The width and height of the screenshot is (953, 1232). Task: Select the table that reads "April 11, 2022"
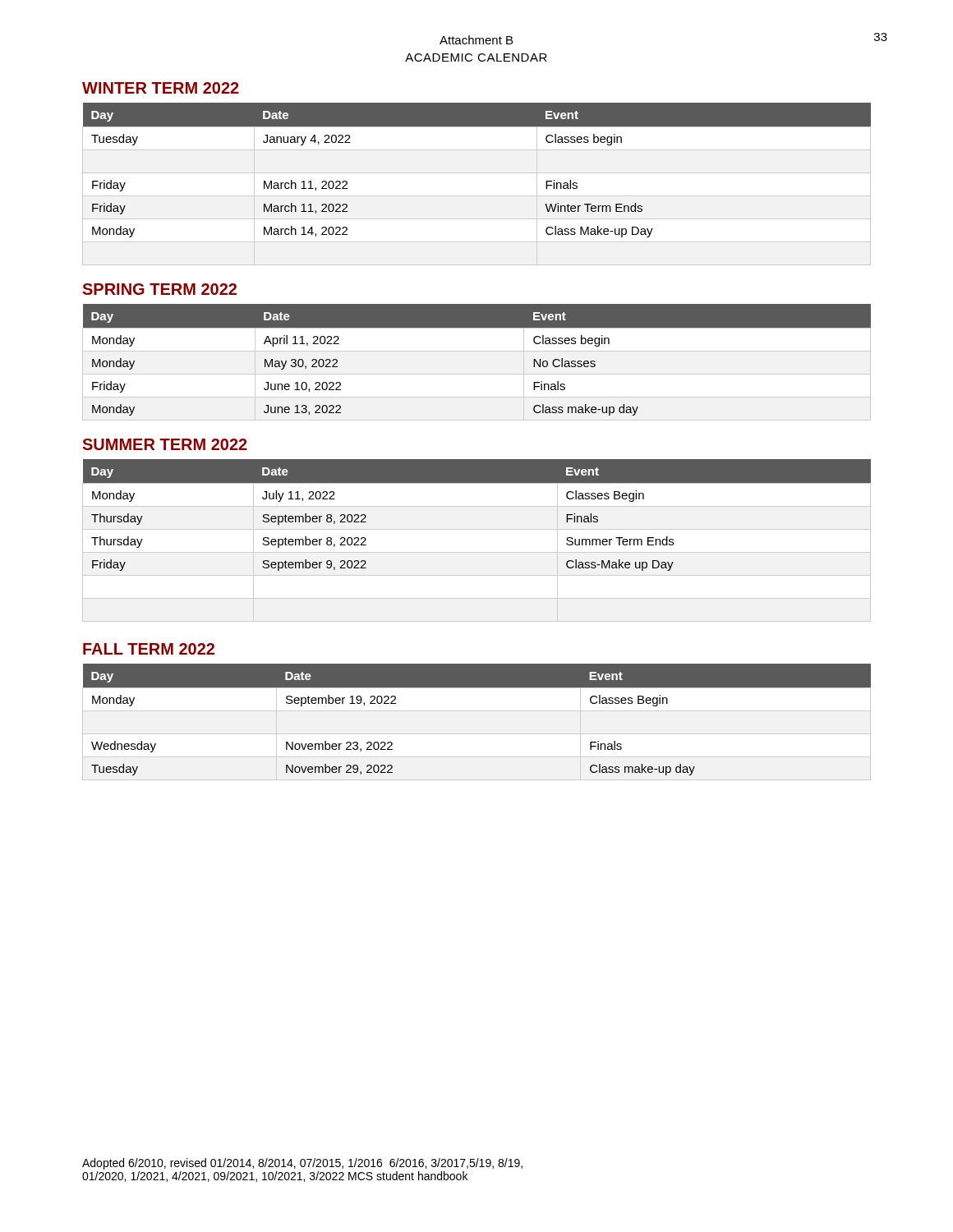pyautogui.click(x=476, y=362)
